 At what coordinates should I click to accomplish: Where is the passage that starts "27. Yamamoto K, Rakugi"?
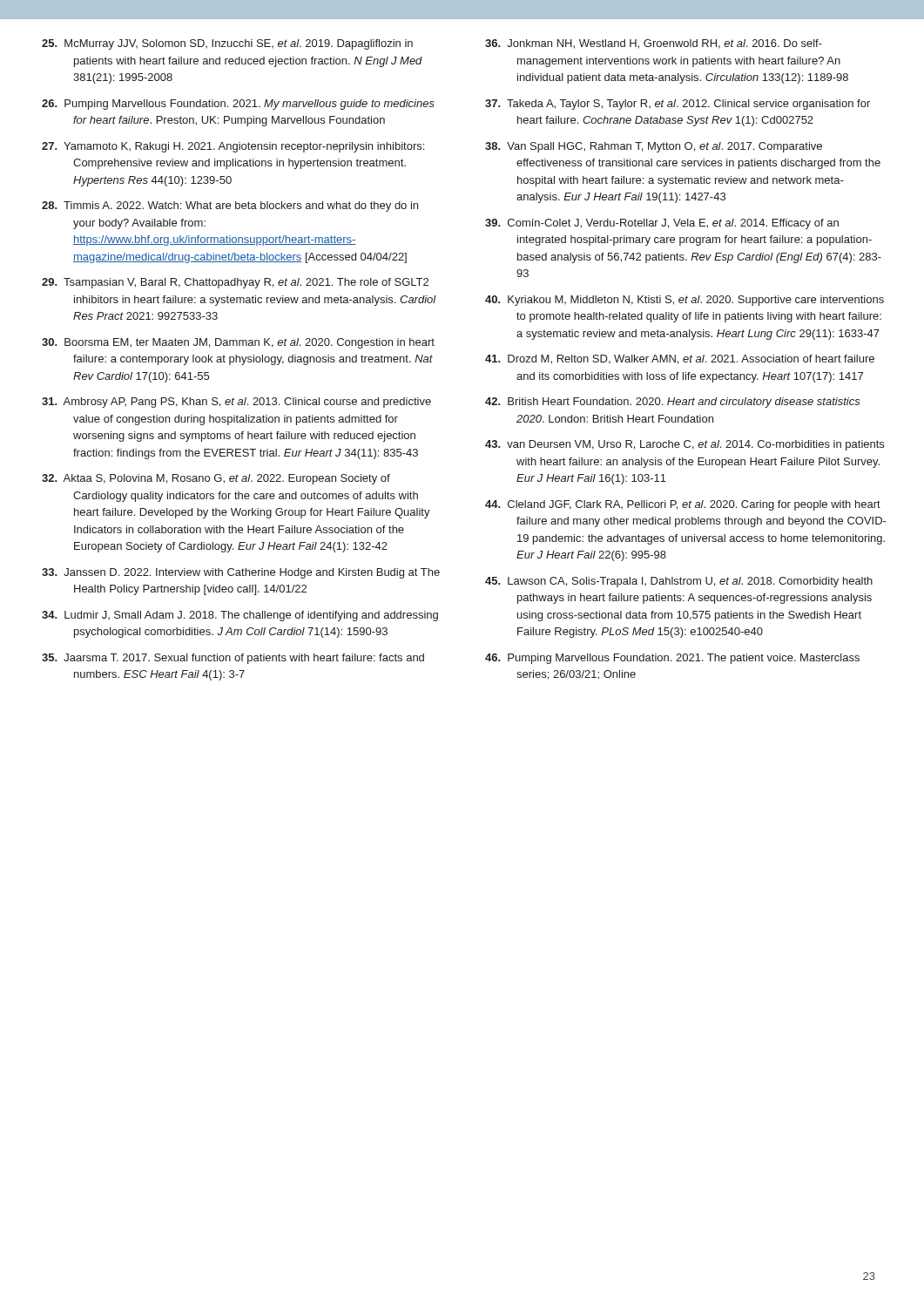234,162
